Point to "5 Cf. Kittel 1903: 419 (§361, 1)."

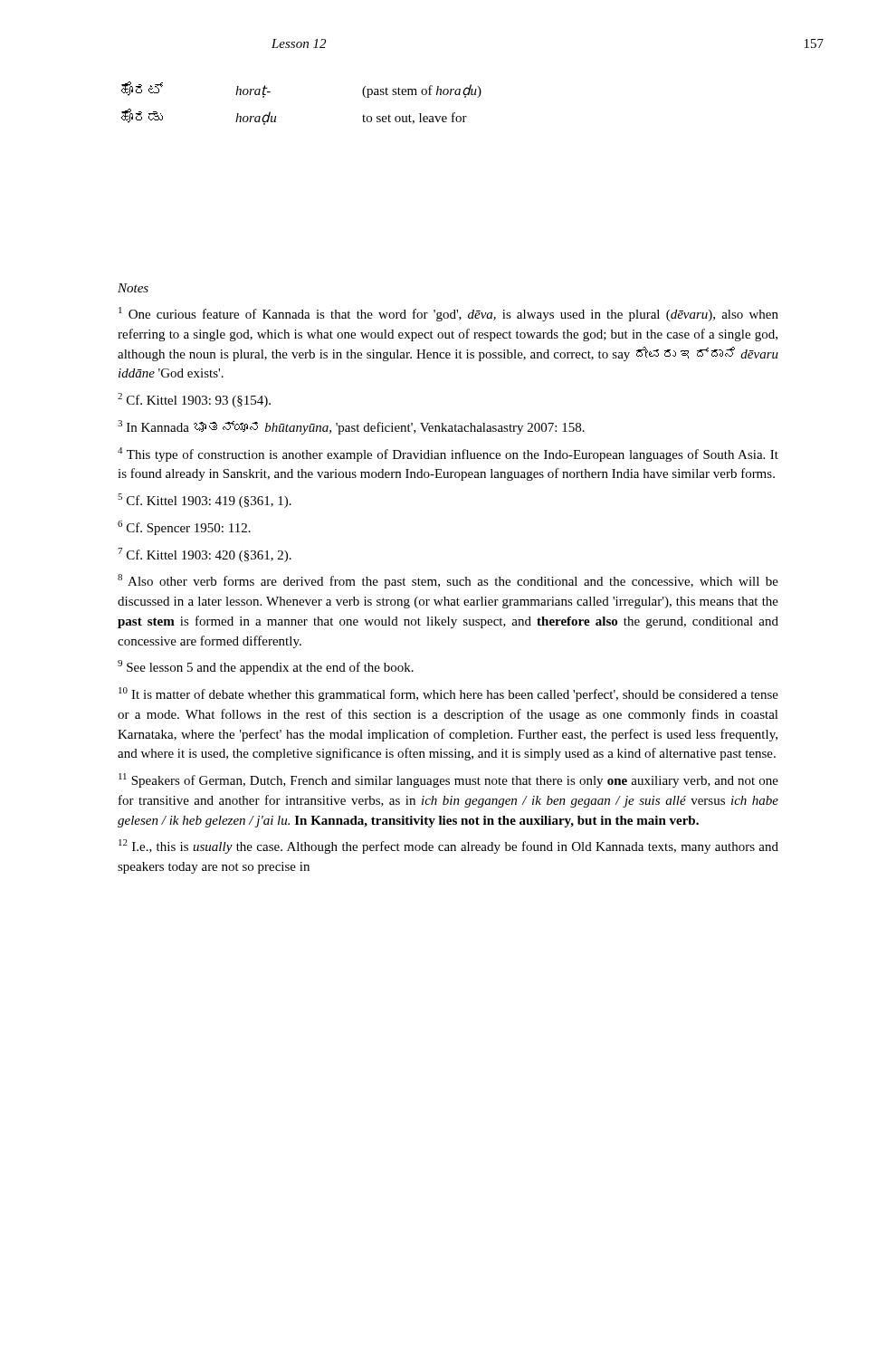point(205,500)
